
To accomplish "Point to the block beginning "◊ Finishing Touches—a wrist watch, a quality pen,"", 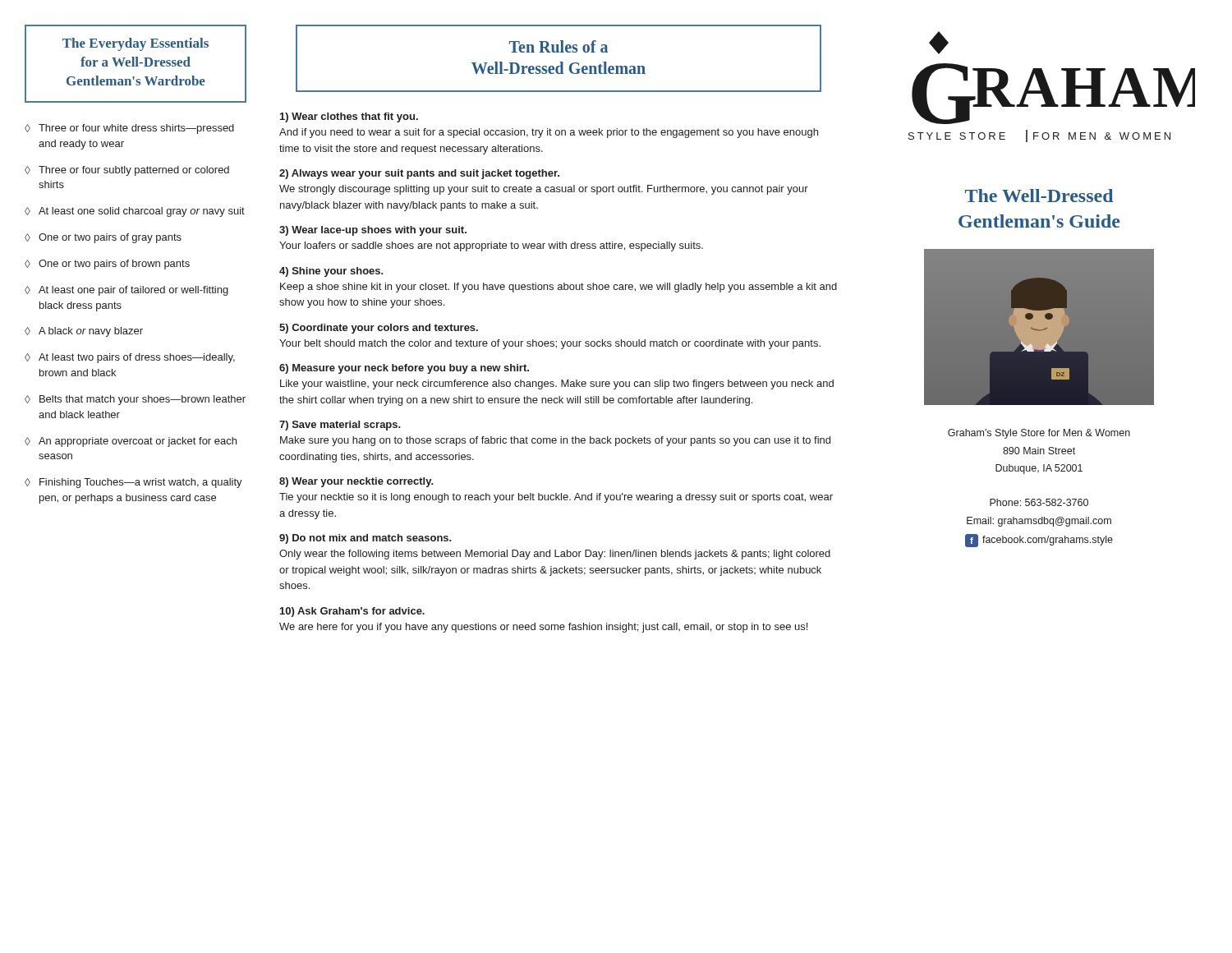I will pyautogui.click(x=136, y=491).
